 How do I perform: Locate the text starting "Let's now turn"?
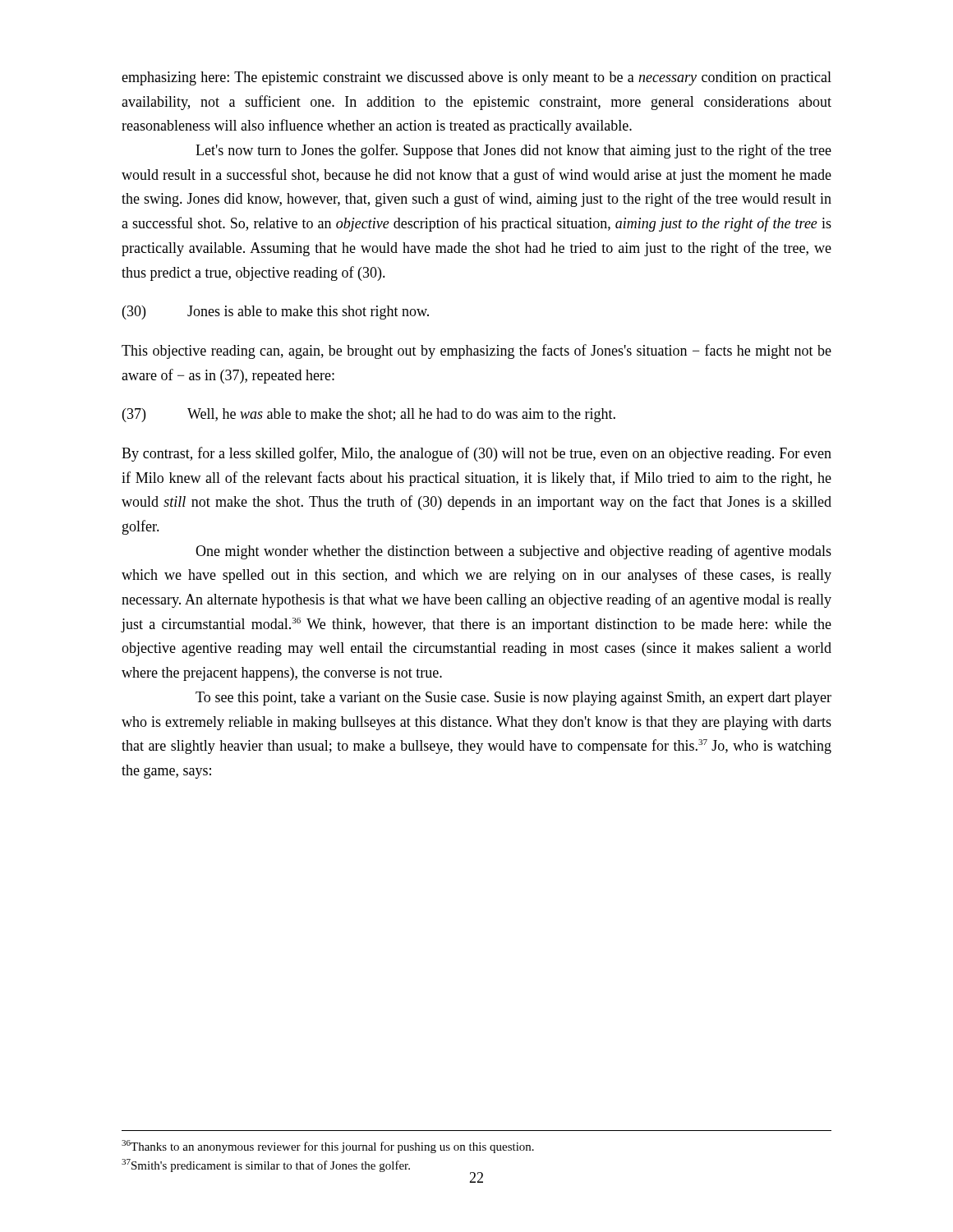point(476,212)
